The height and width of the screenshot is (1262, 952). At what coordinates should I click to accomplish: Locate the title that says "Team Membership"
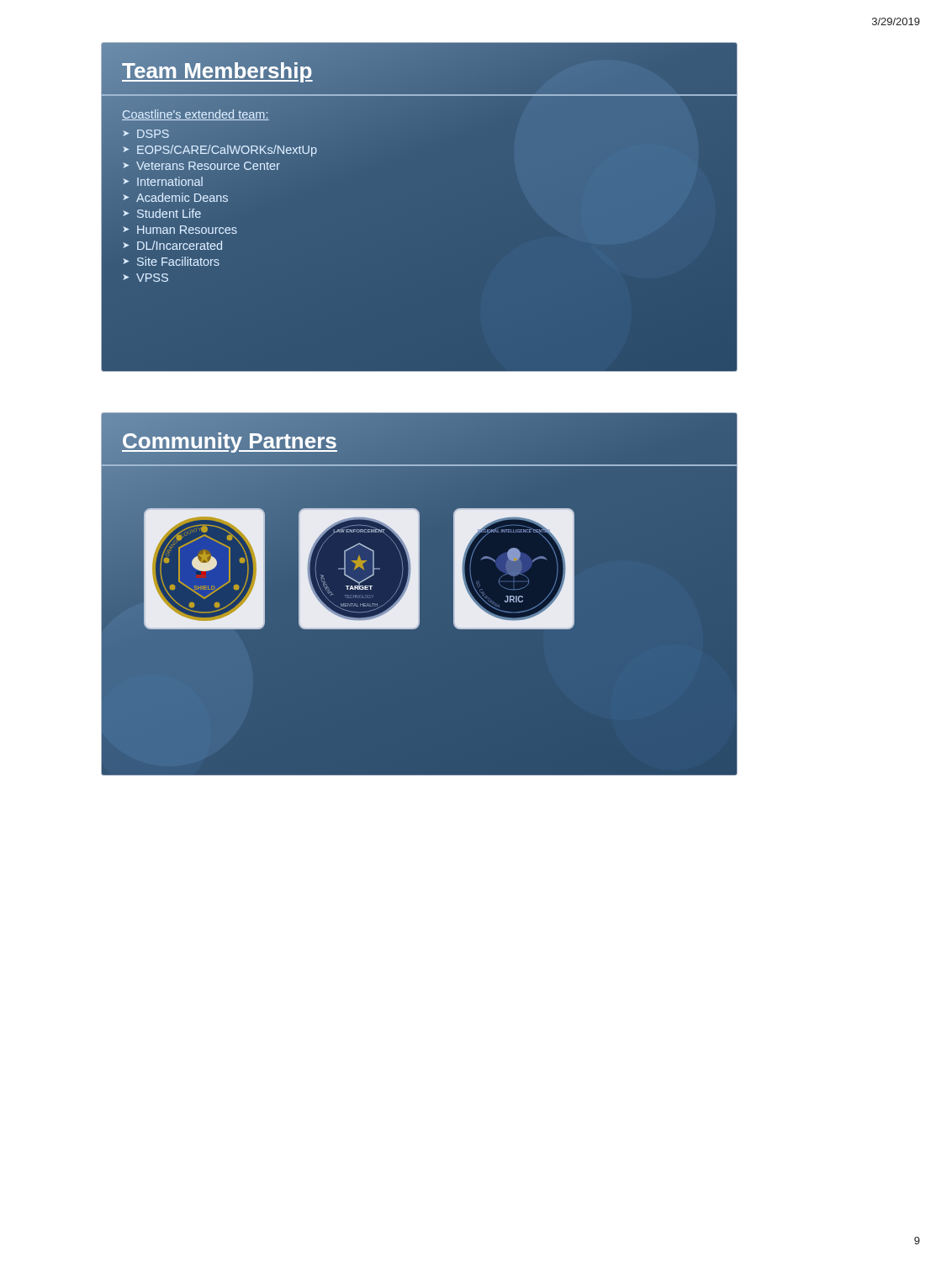pos(419,71)
